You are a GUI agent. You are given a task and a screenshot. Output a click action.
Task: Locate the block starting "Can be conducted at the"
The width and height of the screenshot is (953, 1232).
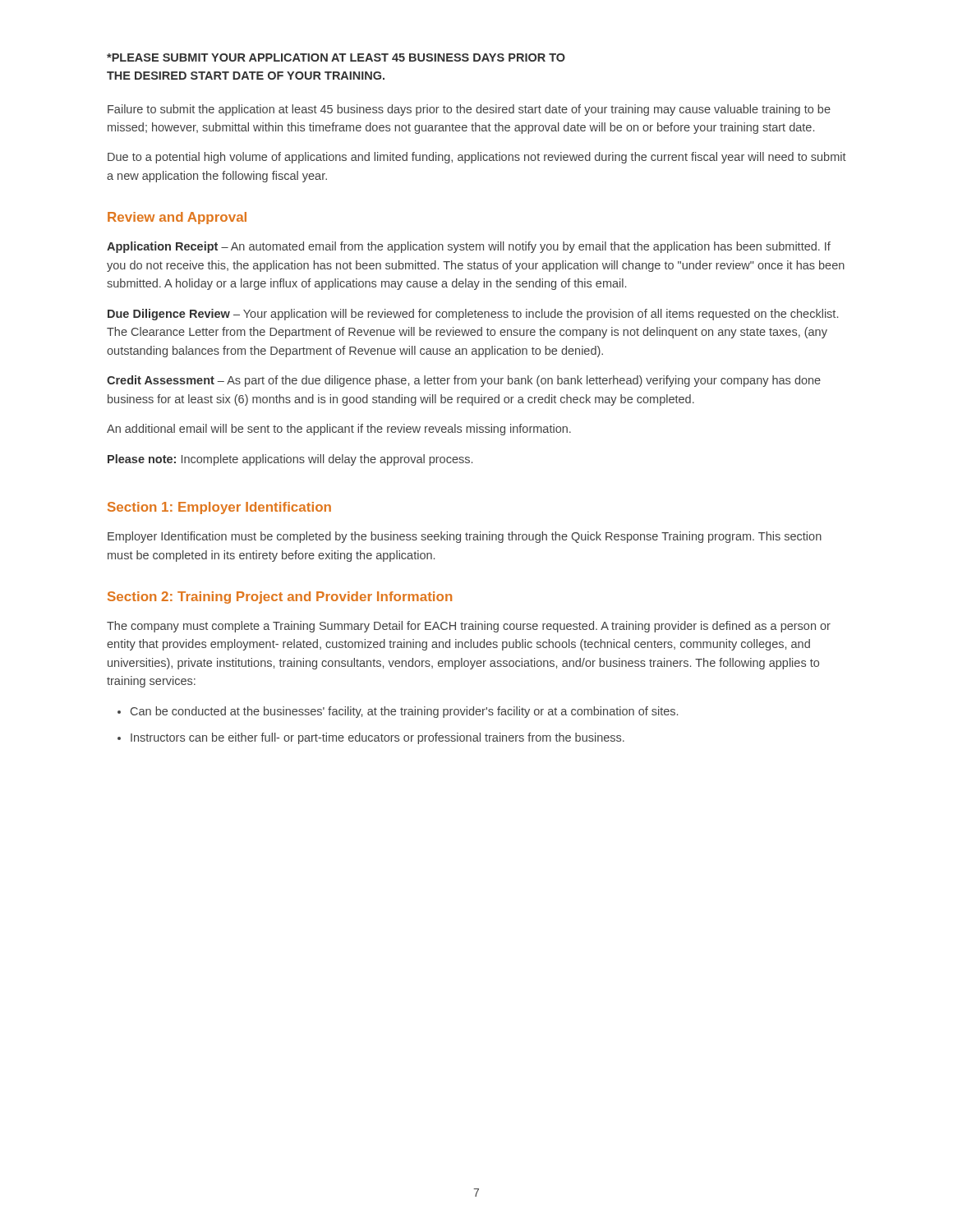[x=404, y=711]
